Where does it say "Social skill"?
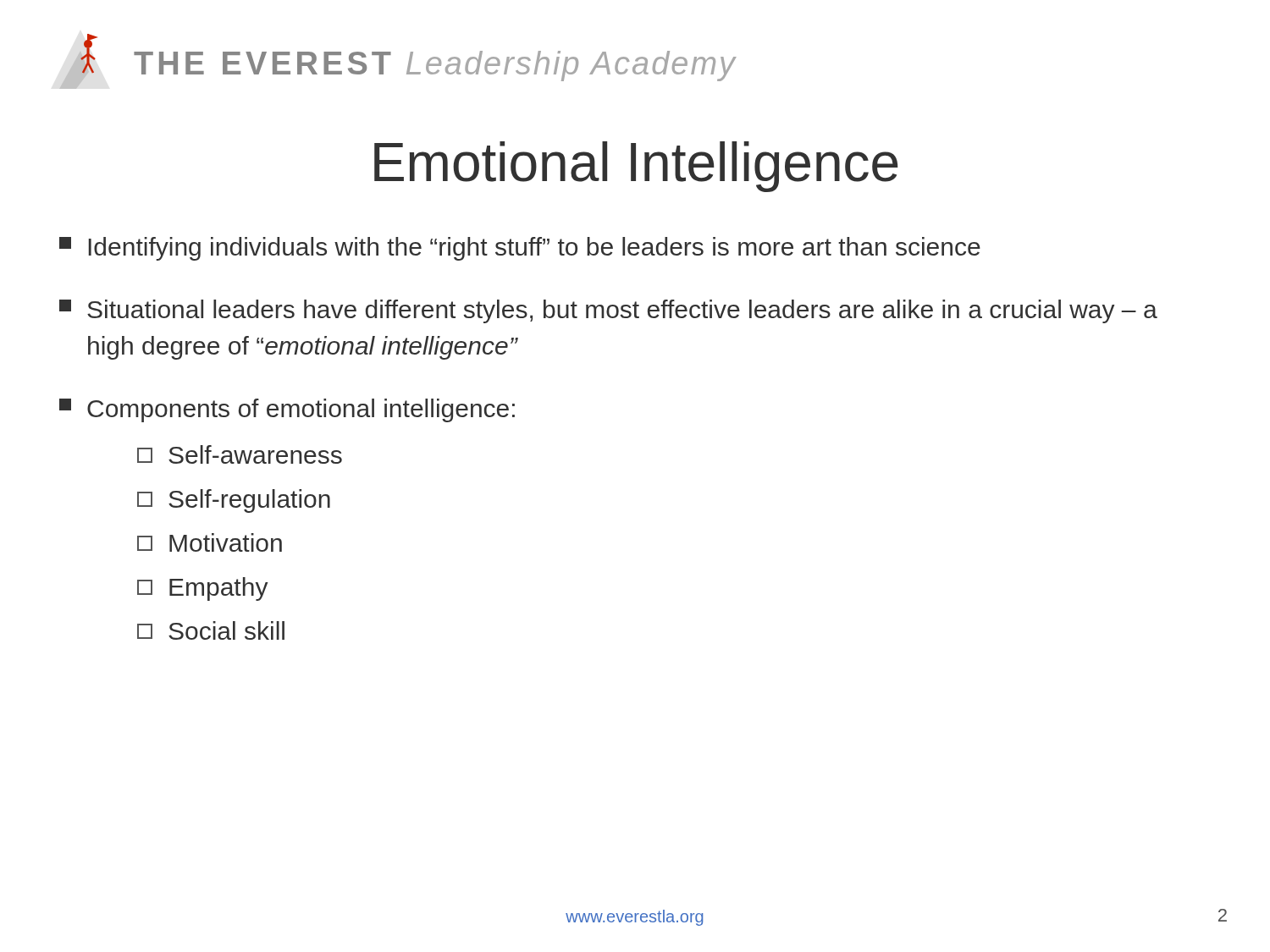This screenshot has height=952, width=1270. 212,631
